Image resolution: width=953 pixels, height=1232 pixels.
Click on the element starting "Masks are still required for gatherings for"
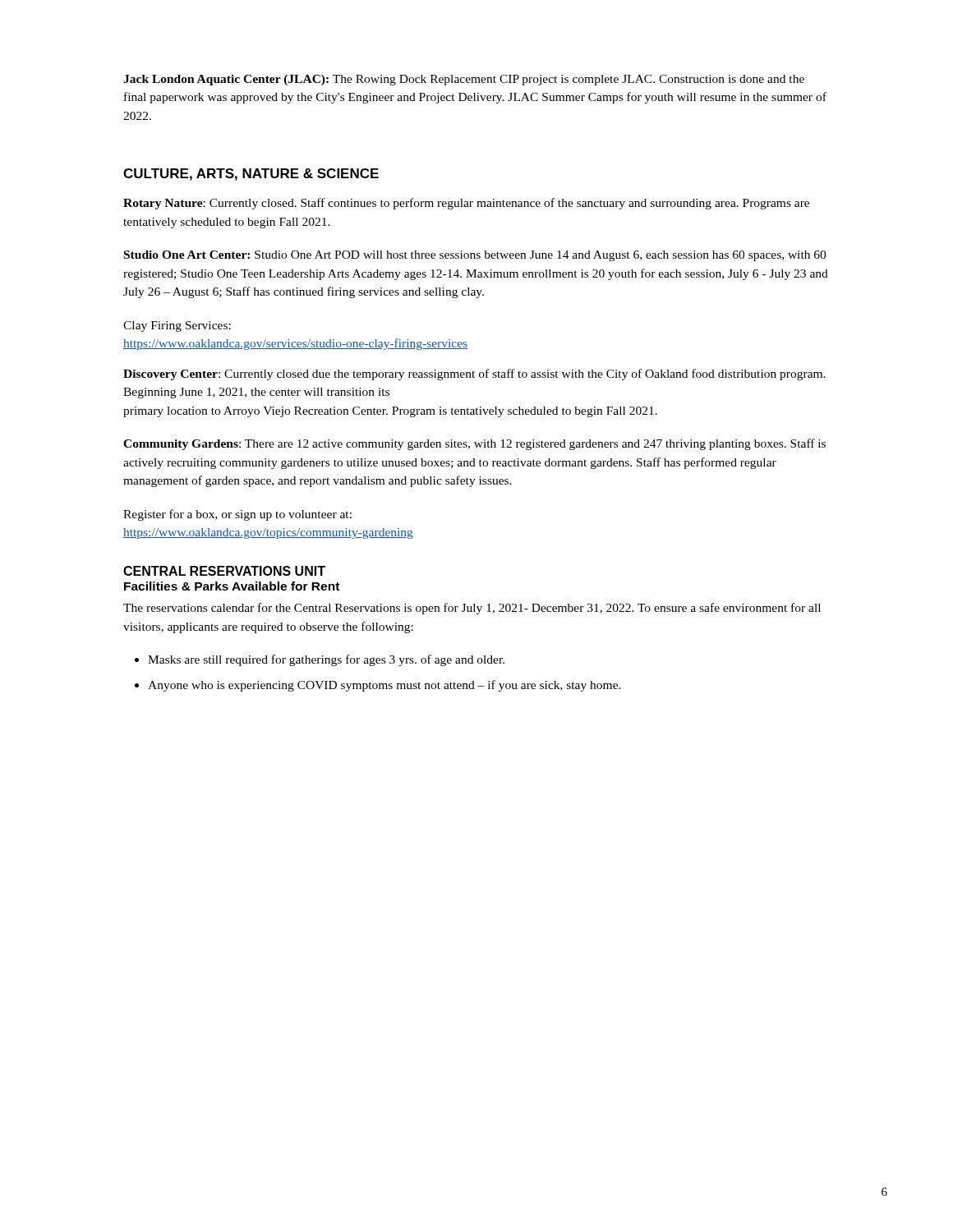point(489,660)
